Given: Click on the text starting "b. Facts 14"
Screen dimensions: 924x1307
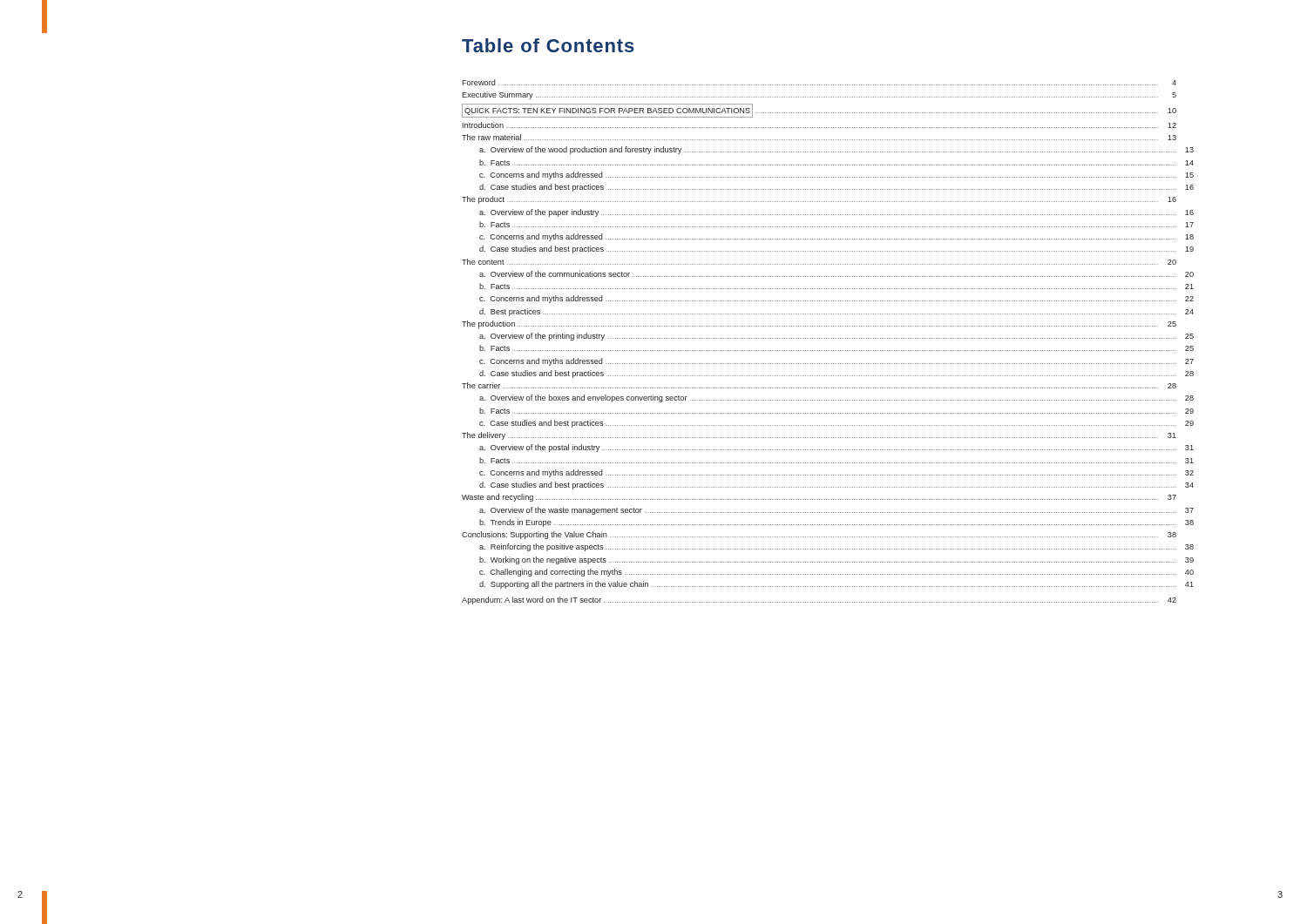Looking at the screenshot, I should tap(836, 163).
